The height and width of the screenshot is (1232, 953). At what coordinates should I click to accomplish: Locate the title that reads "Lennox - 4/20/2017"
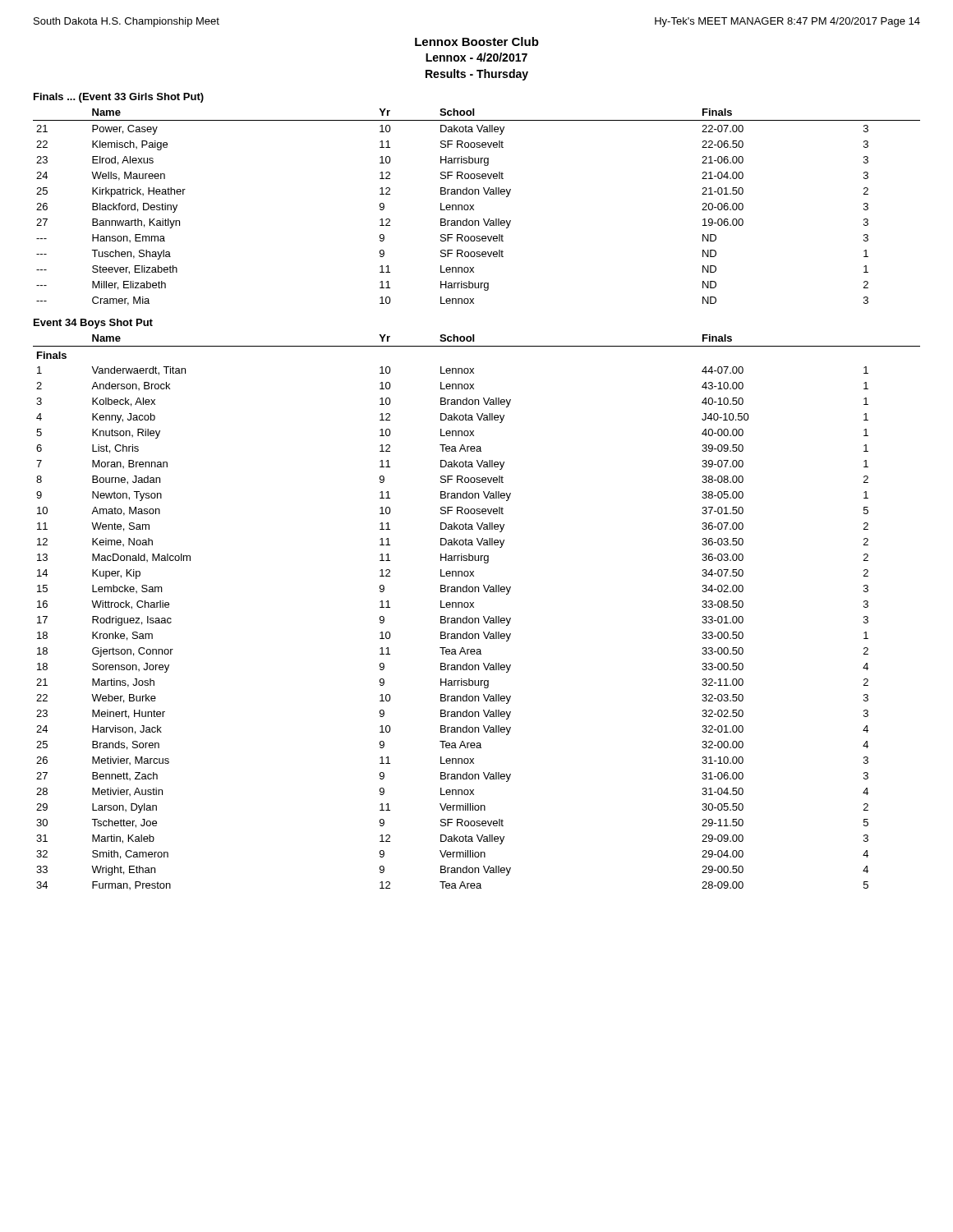click(x=476, y=57)
